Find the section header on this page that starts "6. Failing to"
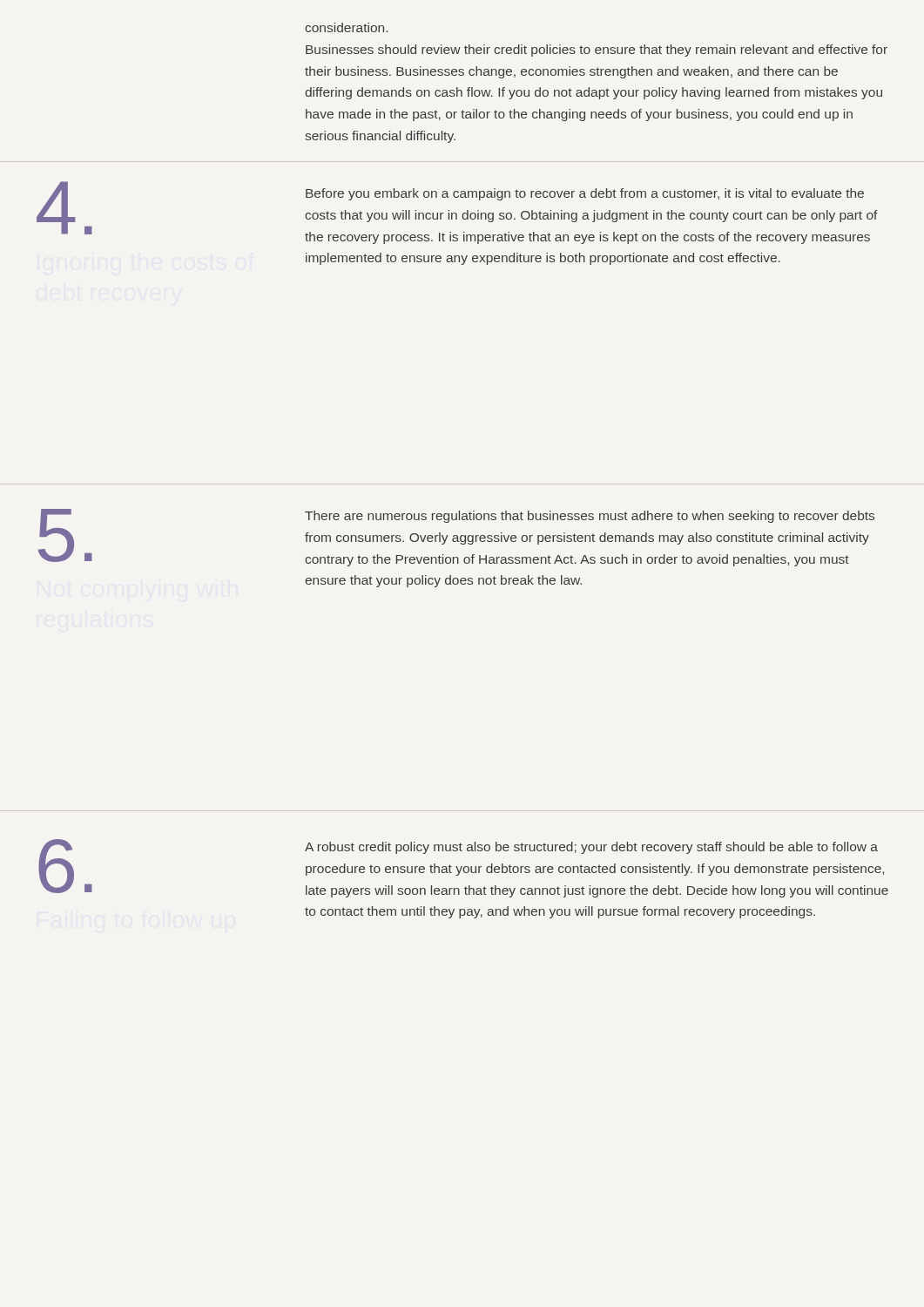The image size is (924, 1307). [x=65, y=866]
